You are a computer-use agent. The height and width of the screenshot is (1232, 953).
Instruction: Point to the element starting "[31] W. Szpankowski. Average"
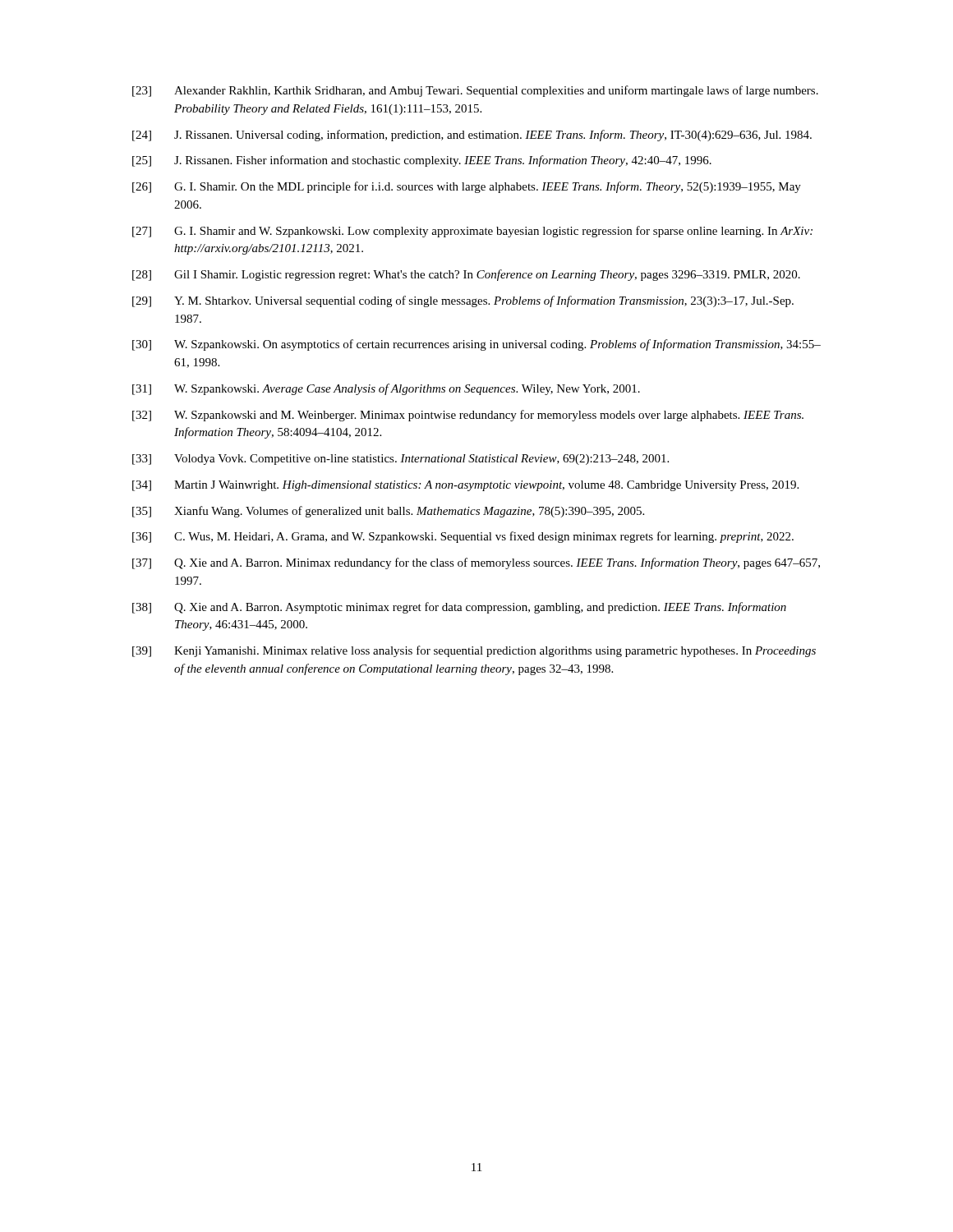[x=476, y=389]
